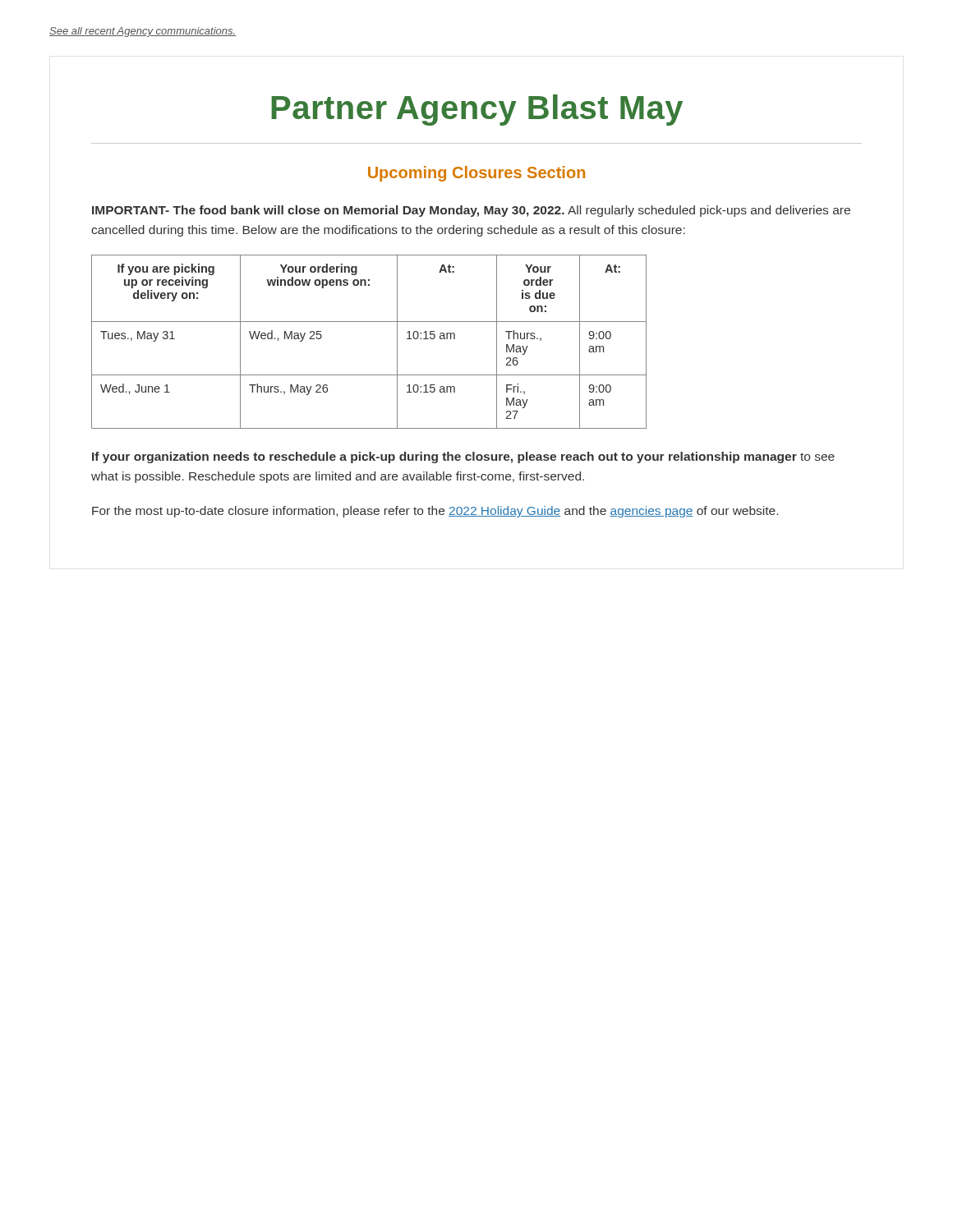
Task: Select the section header that says "Upcoming Closures Section"
Action: pyautogui.click(x=476, y=172)
